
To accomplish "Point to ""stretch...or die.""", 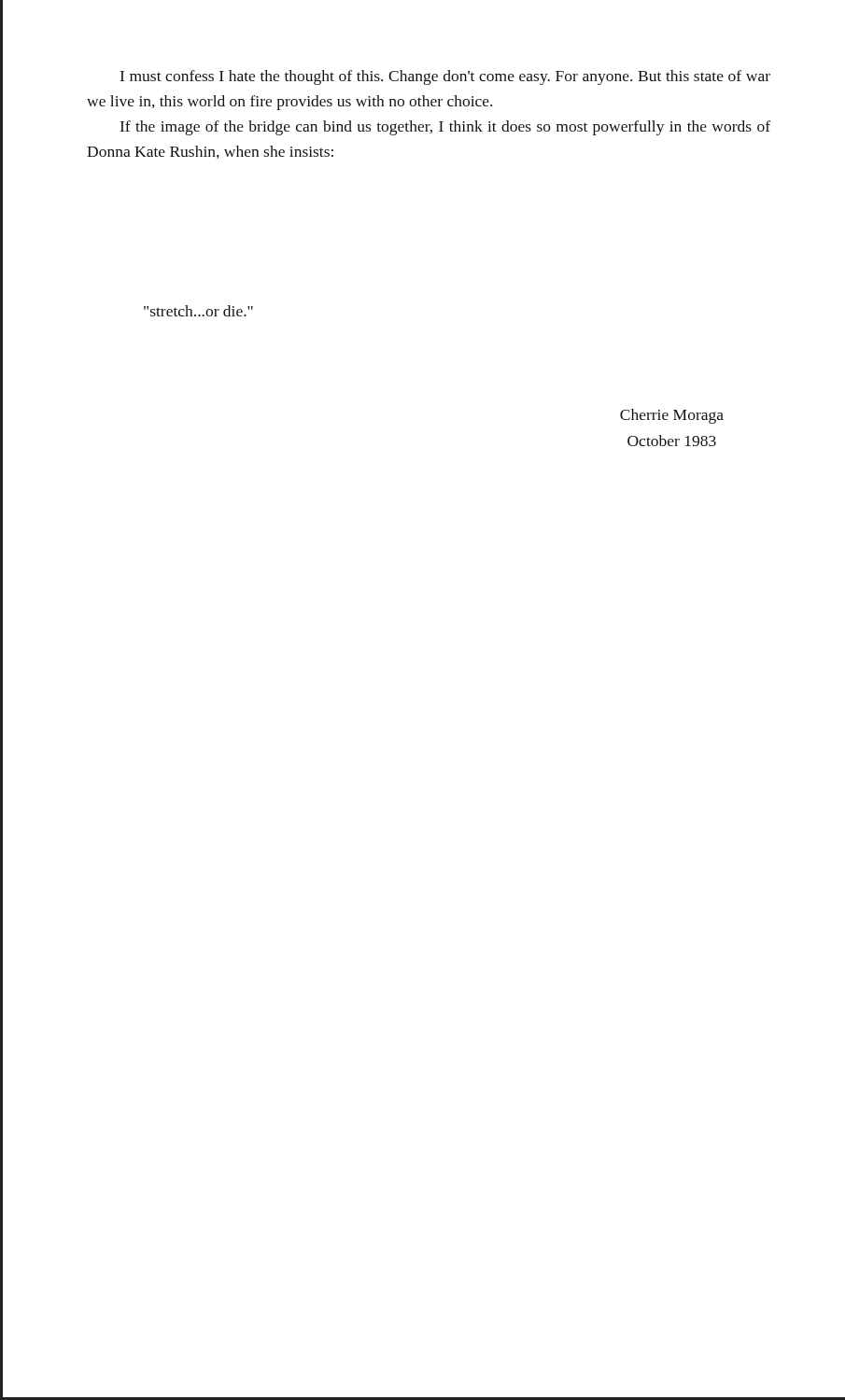I will point(198,311).
